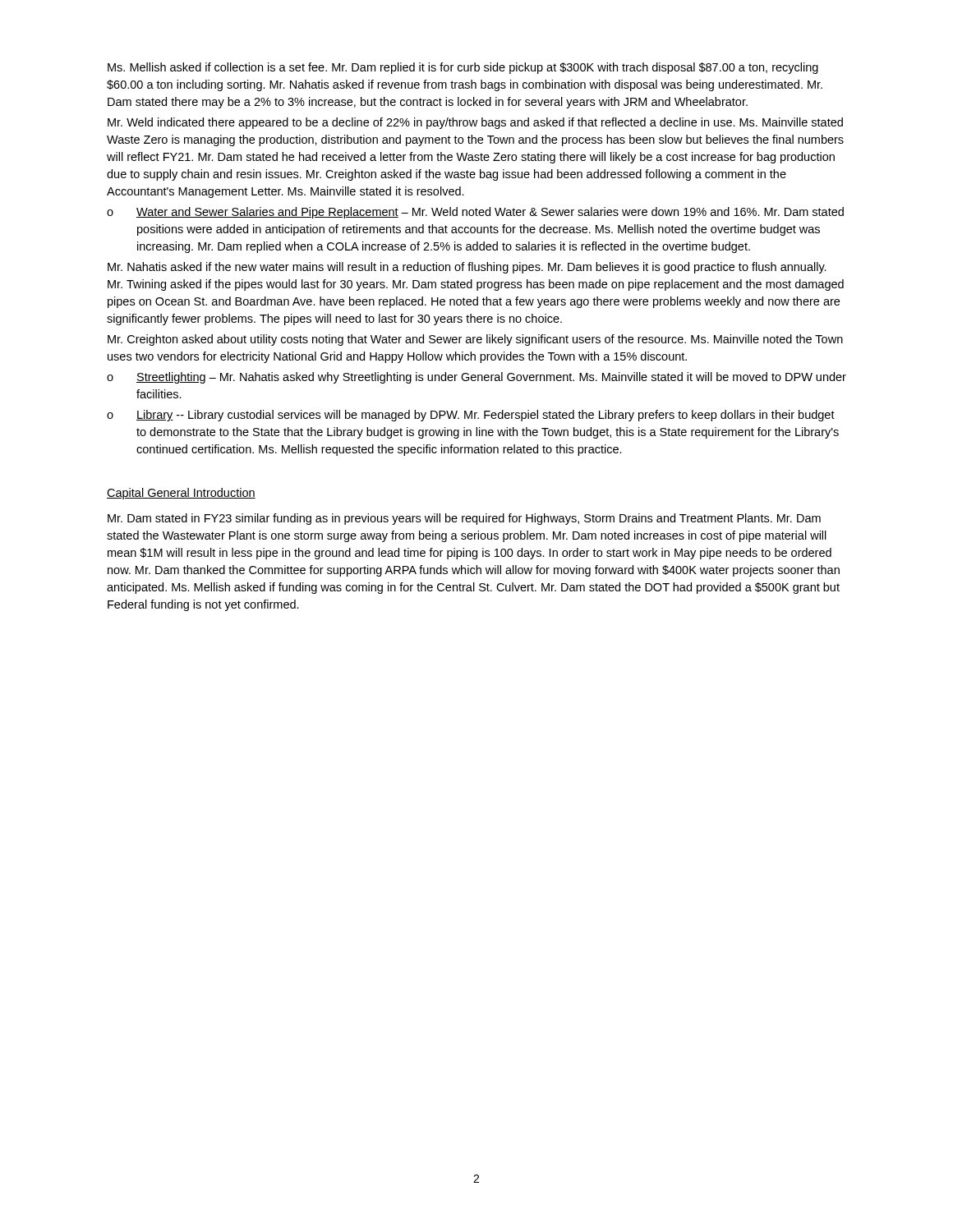Click where it says "Capital General Introduction"
The width and height of the screenshot is (953, 1232).
pyautogui.click(x=181, y=493)
